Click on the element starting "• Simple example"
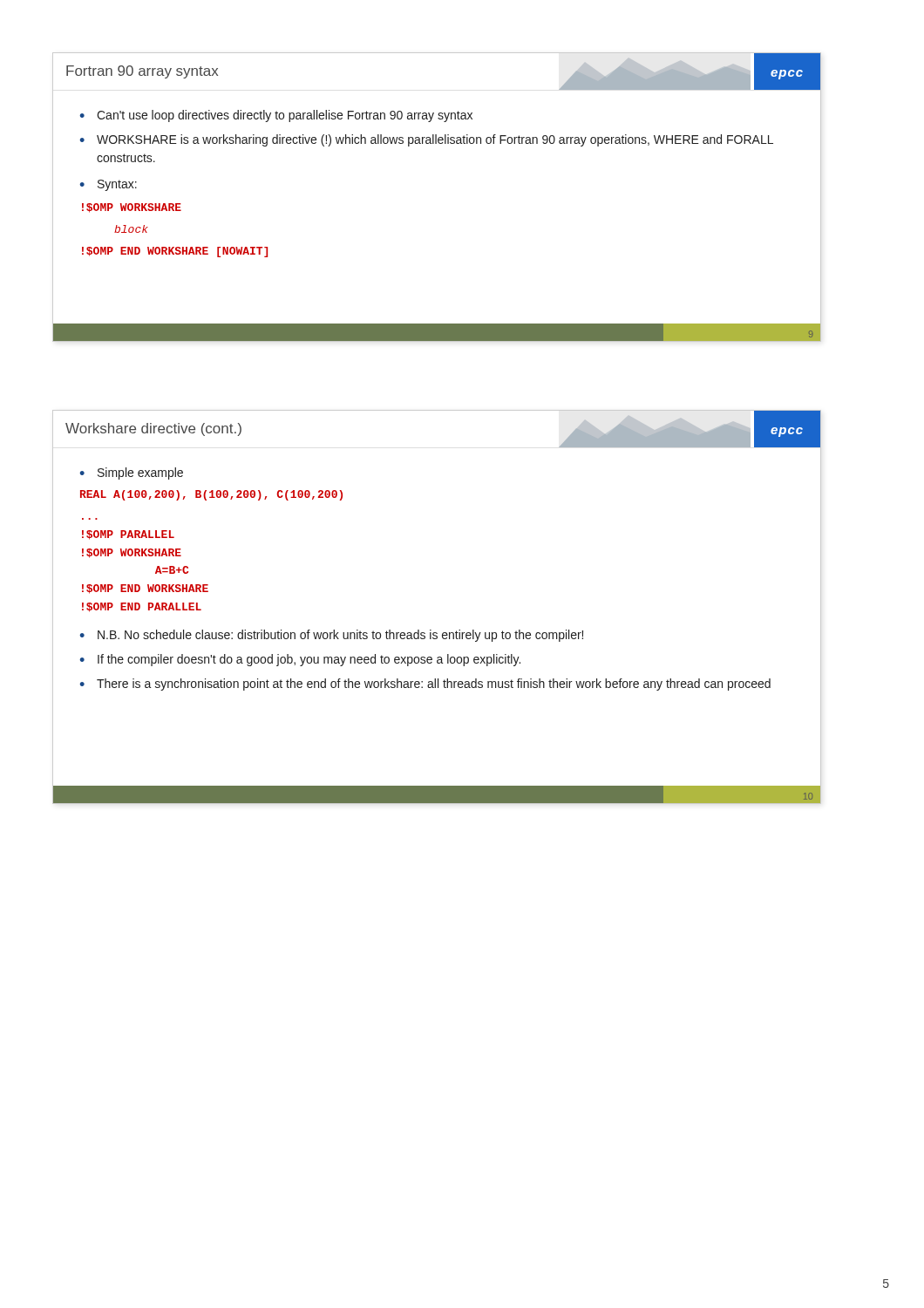924x1308 pixels. click(x=131, y=473)
